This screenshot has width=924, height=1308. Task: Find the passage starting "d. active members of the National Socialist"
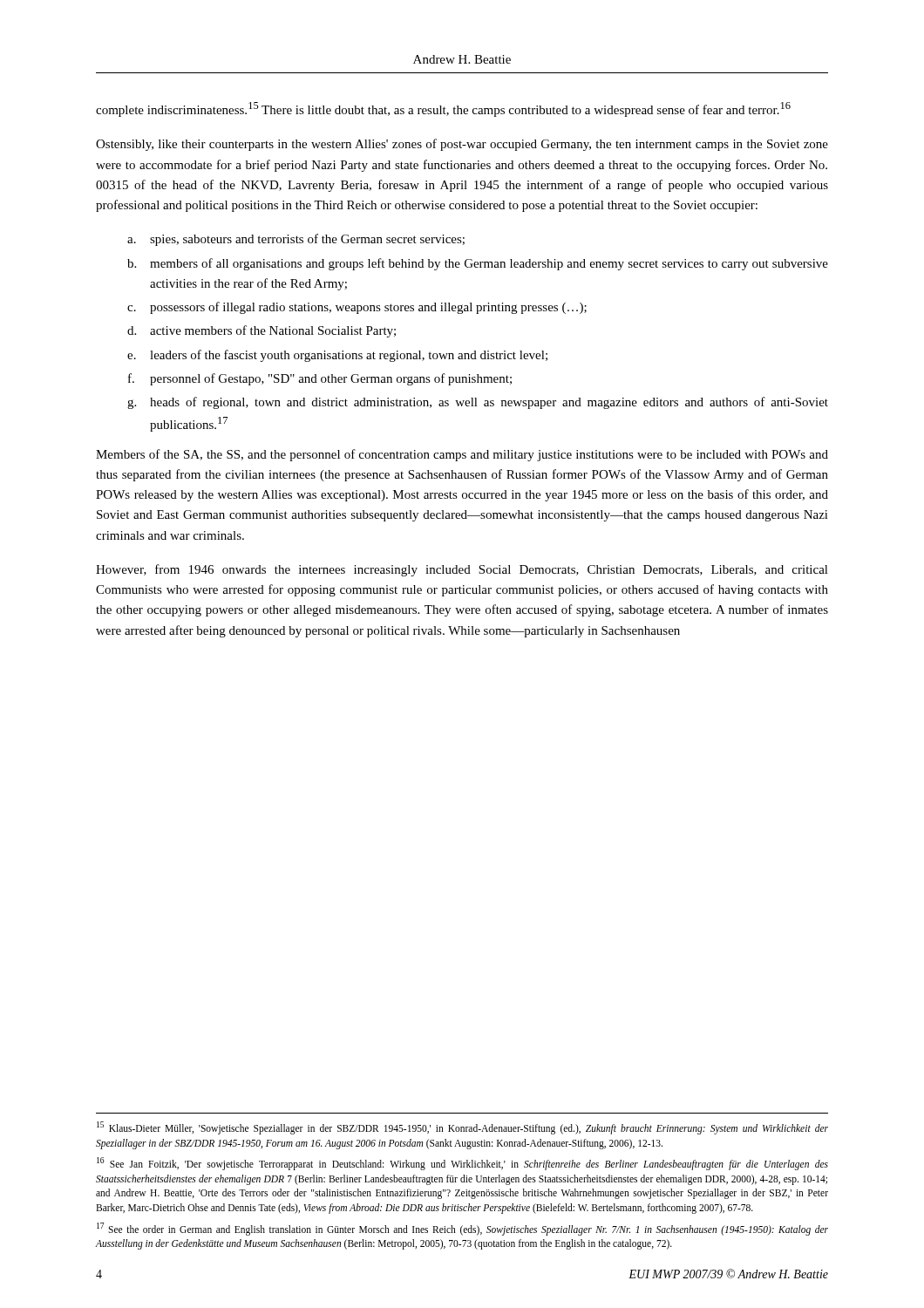262,331
